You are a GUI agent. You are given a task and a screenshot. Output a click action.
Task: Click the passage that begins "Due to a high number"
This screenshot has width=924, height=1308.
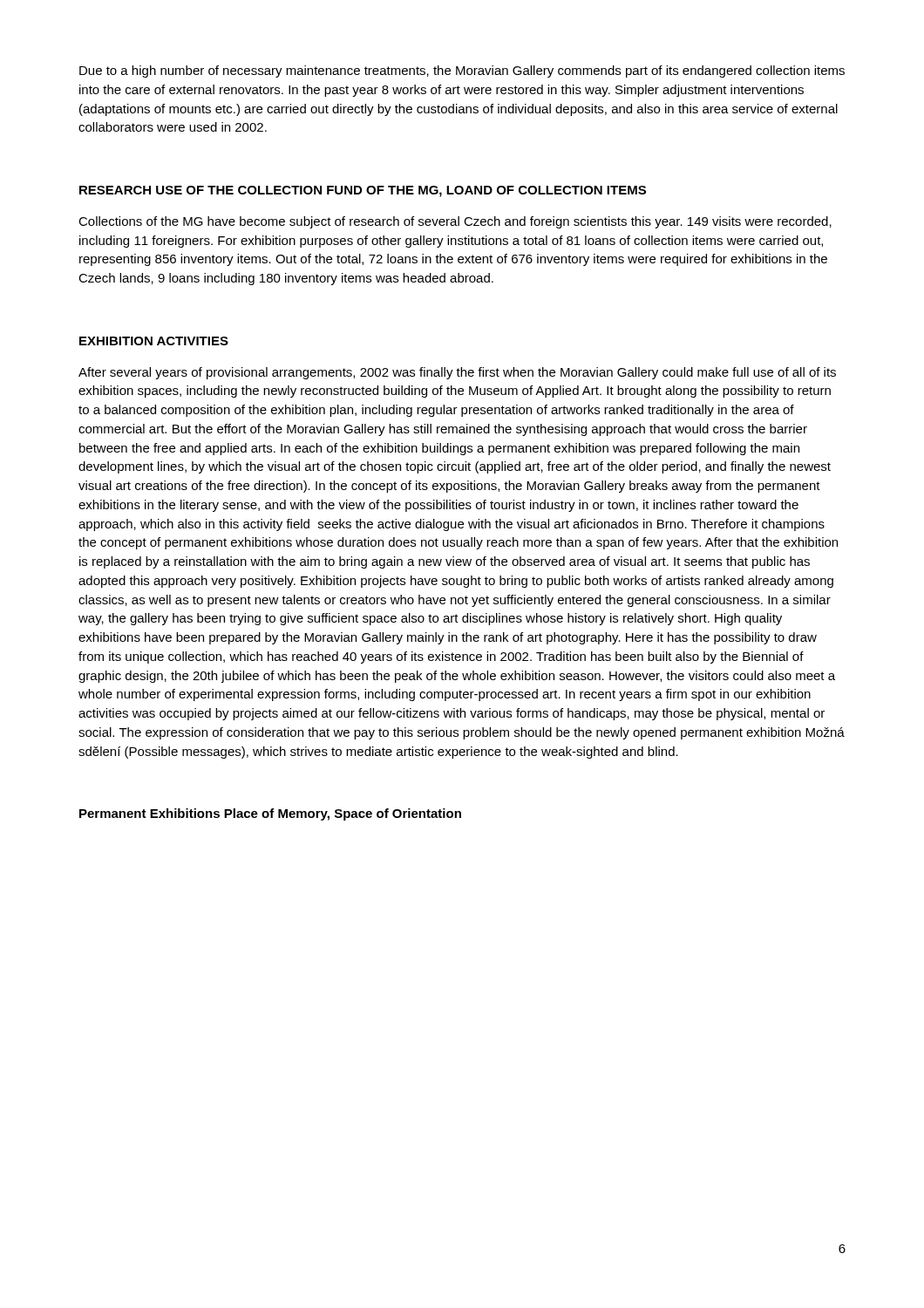462,99
